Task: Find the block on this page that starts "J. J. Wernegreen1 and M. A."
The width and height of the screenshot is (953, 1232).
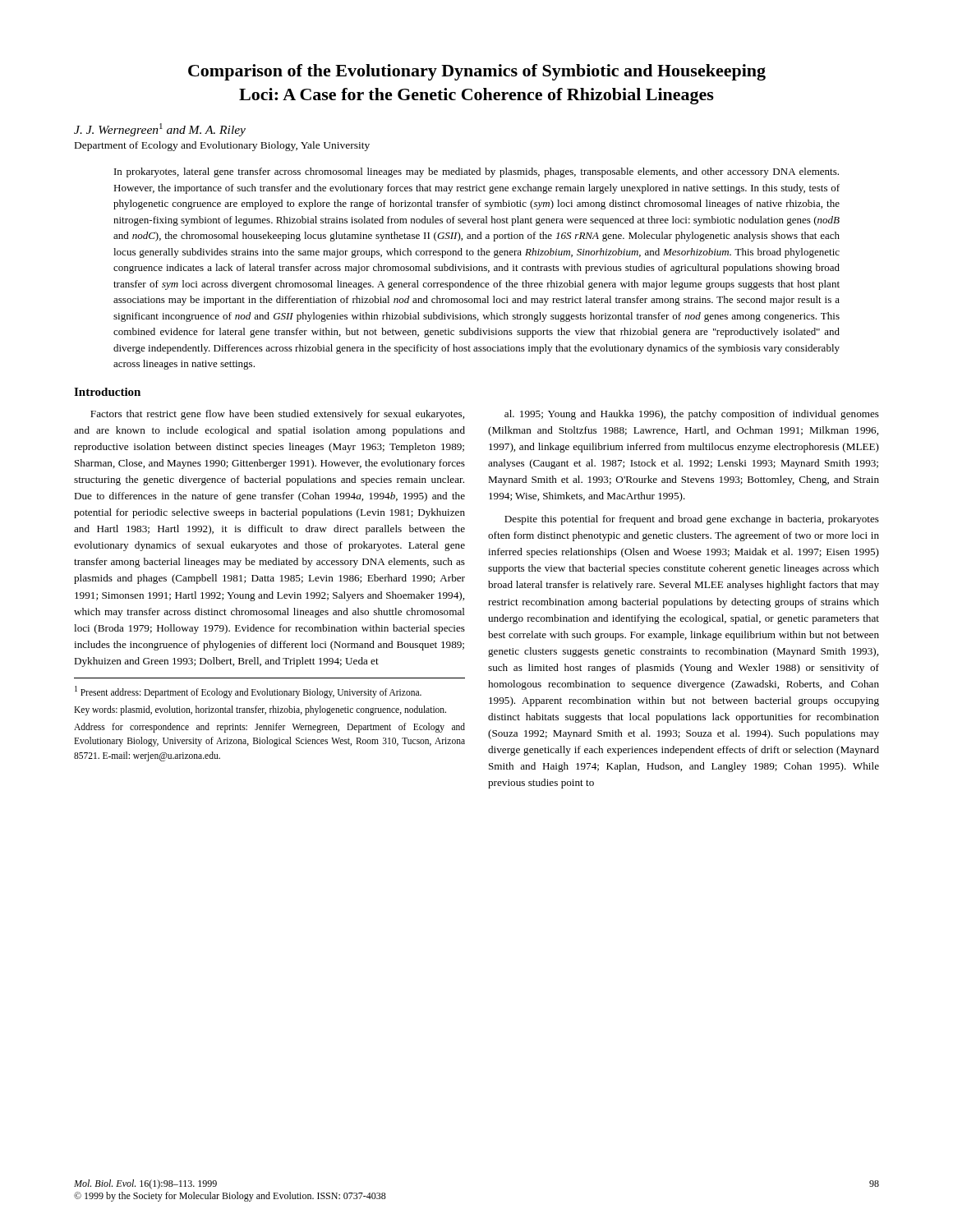Action: pos(160,129)
